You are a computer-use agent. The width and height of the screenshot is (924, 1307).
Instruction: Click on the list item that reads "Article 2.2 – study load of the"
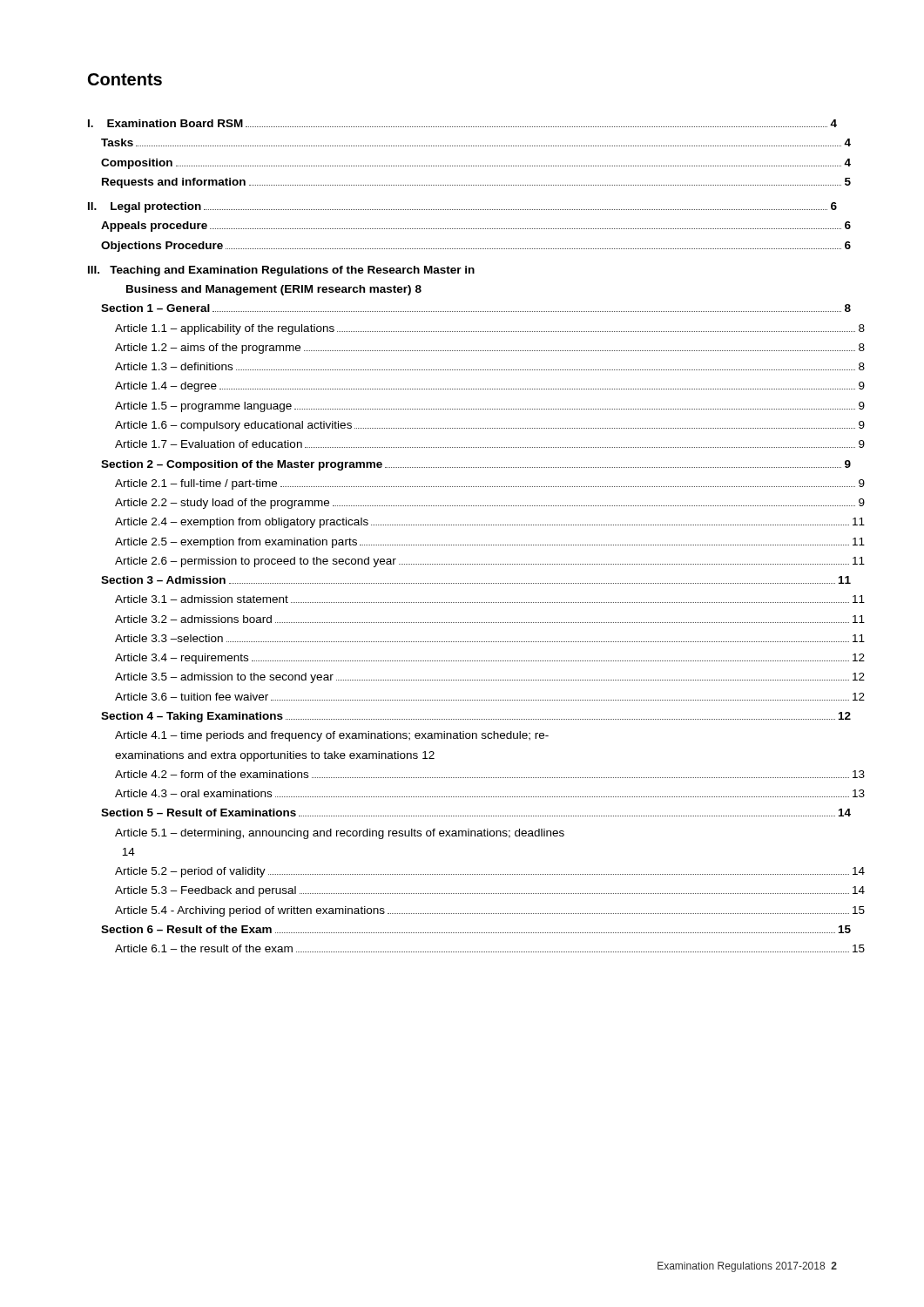coord(462,503)
